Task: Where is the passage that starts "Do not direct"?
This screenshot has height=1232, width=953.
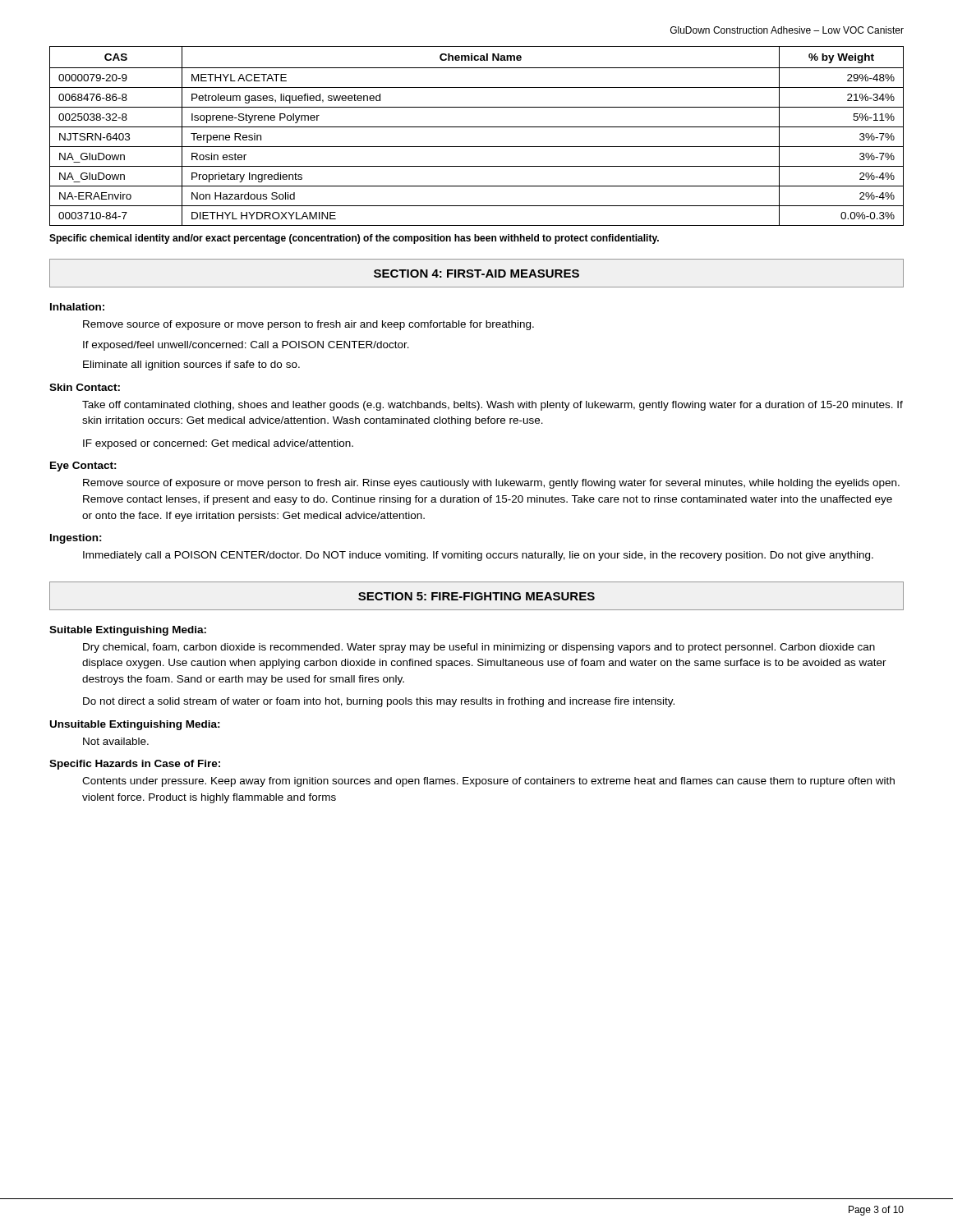Action: point(493,702)
